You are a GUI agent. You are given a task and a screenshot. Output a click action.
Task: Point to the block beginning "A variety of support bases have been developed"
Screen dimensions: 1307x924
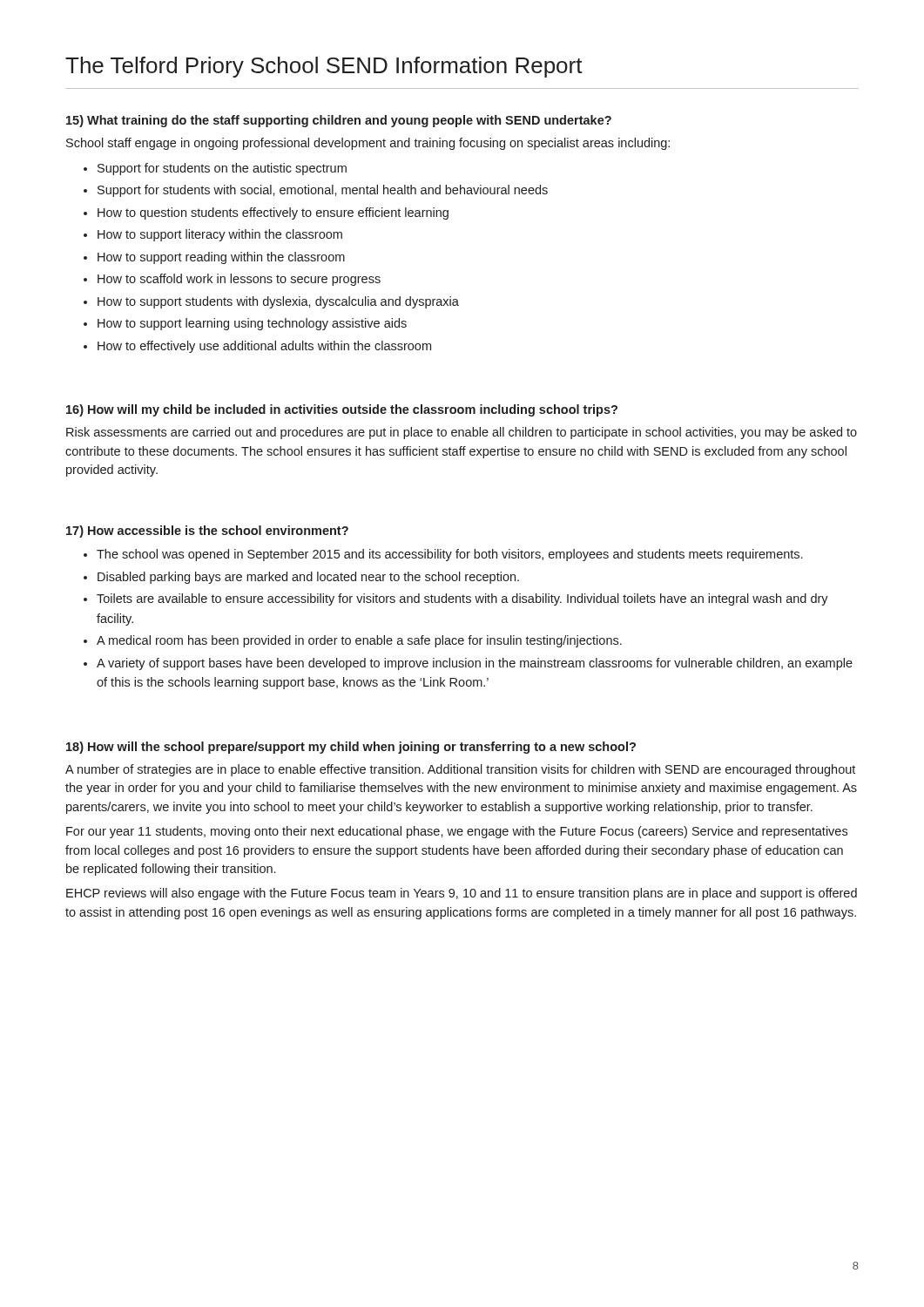[x=475, y=673]
